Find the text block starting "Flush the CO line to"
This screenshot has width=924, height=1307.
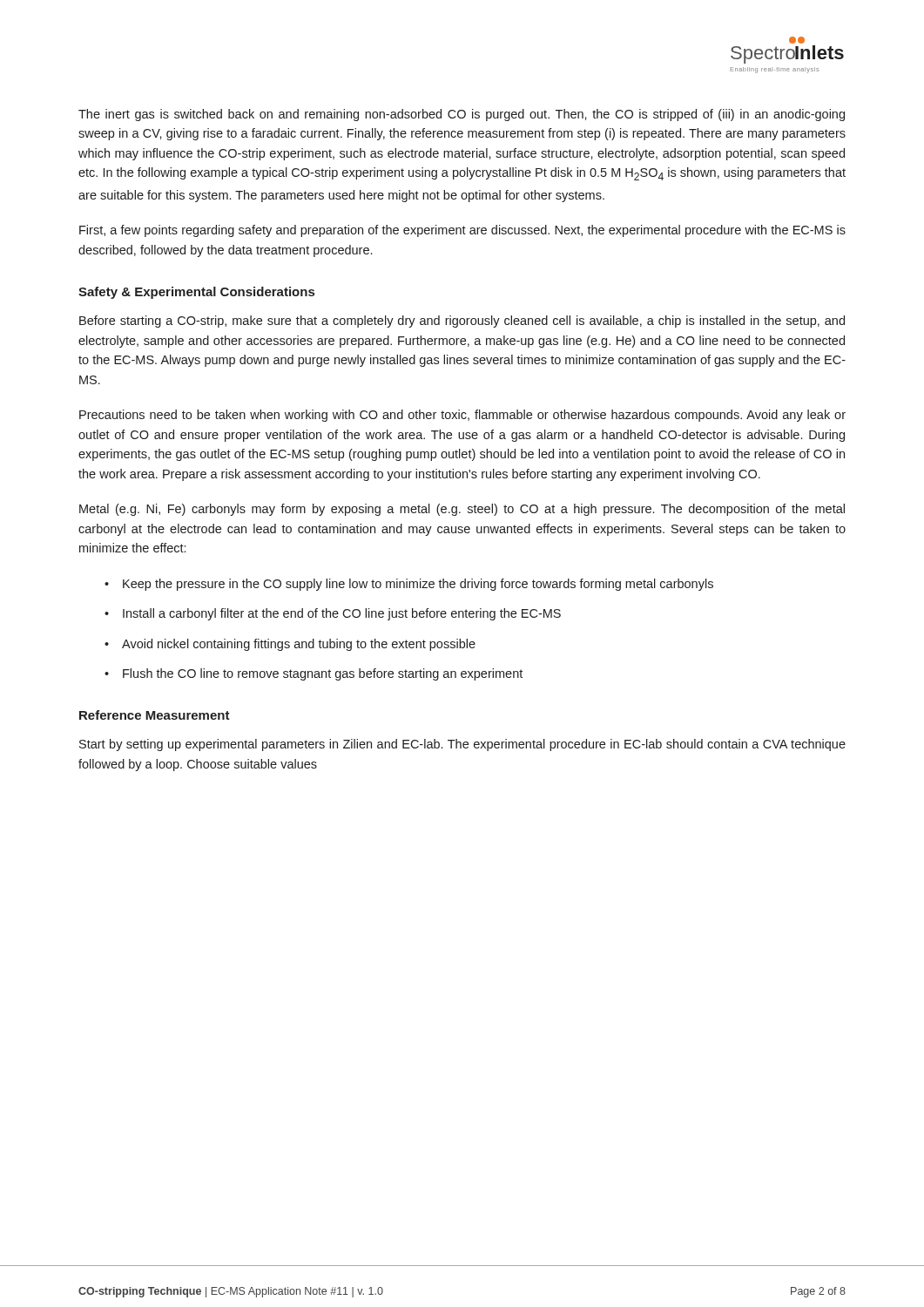pyautogui.click(x=322, y=674)
